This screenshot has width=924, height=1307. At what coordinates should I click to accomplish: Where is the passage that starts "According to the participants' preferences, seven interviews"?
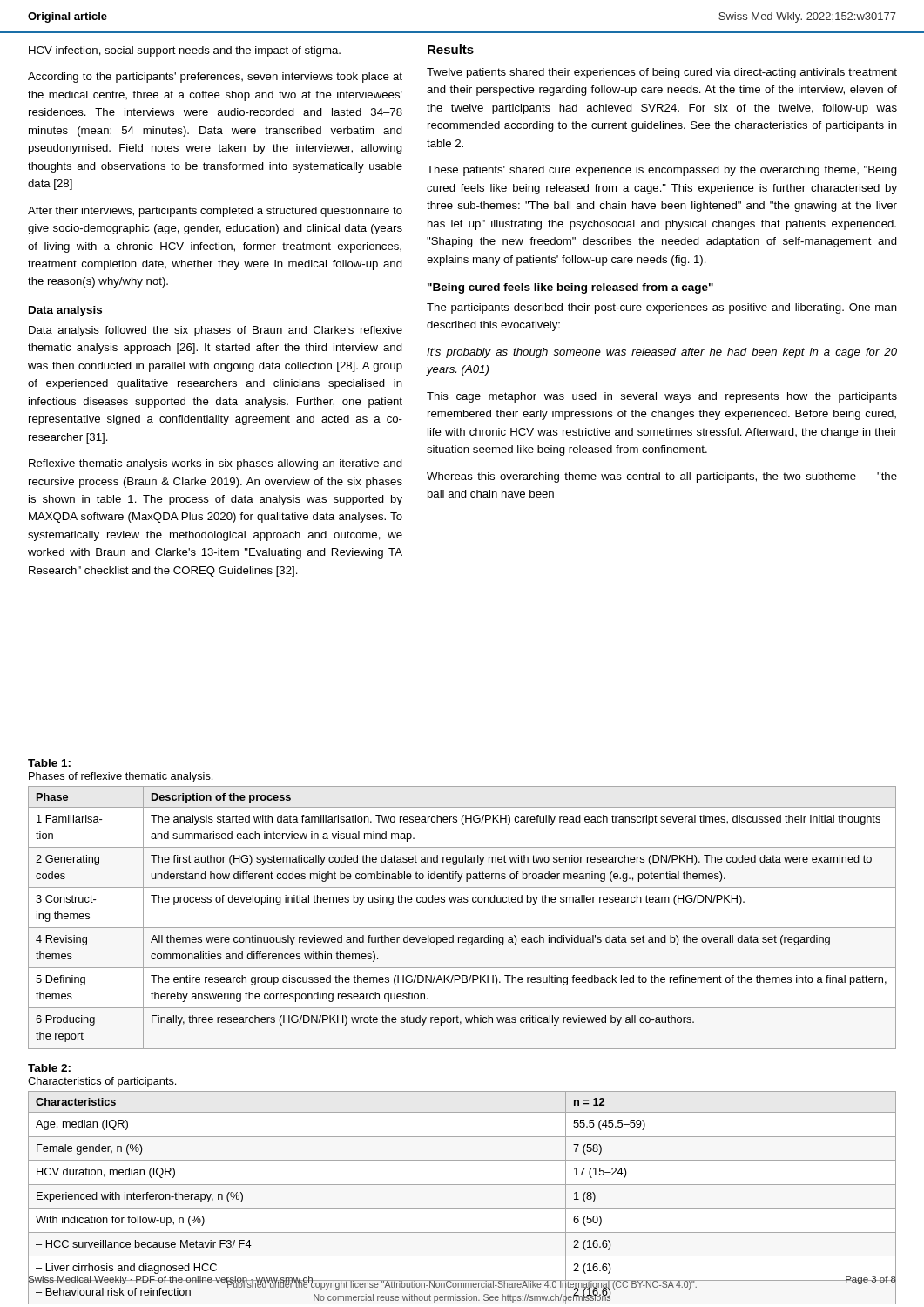215,130
